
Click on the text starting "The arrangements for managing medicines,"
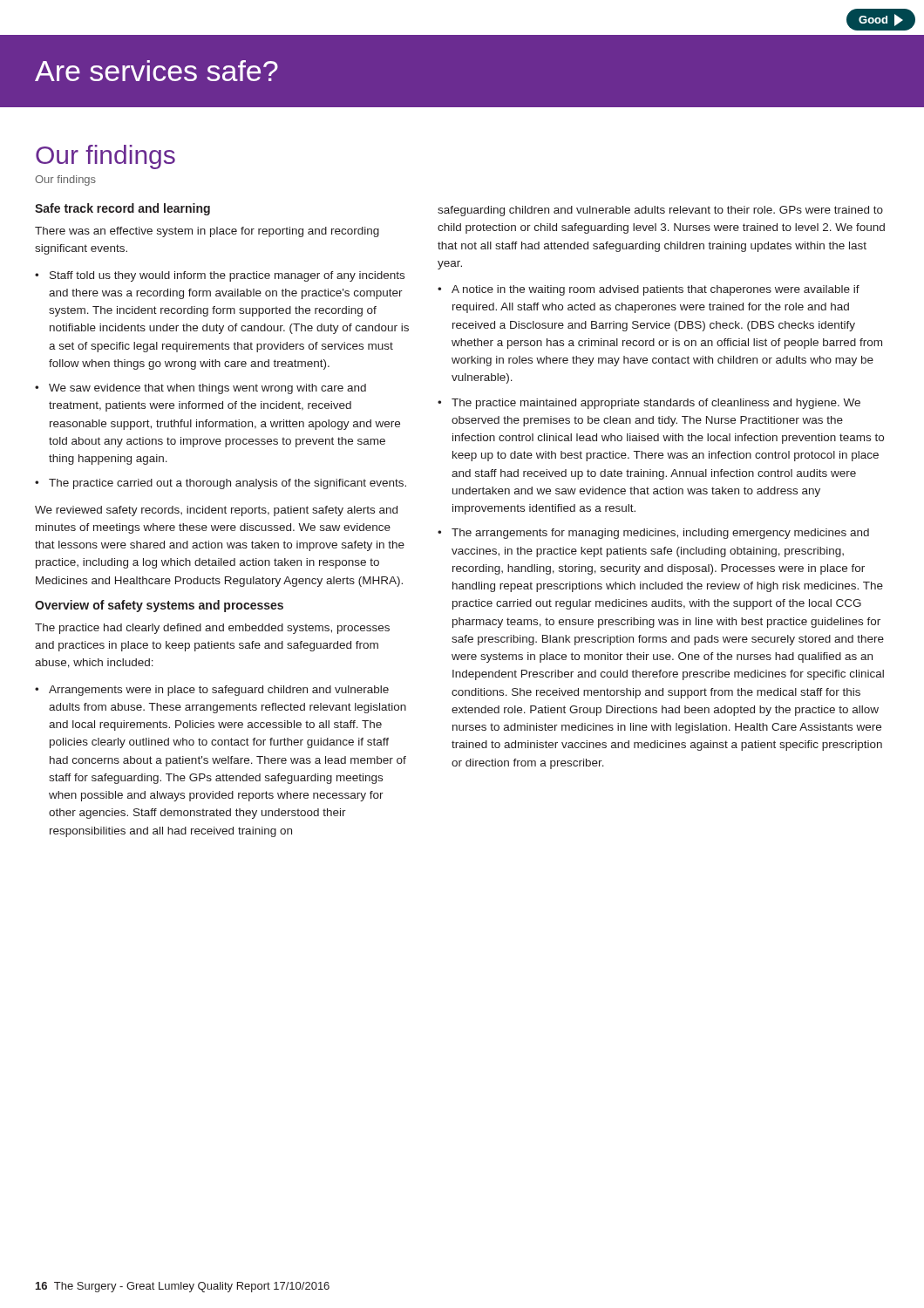tap(668, 647)
